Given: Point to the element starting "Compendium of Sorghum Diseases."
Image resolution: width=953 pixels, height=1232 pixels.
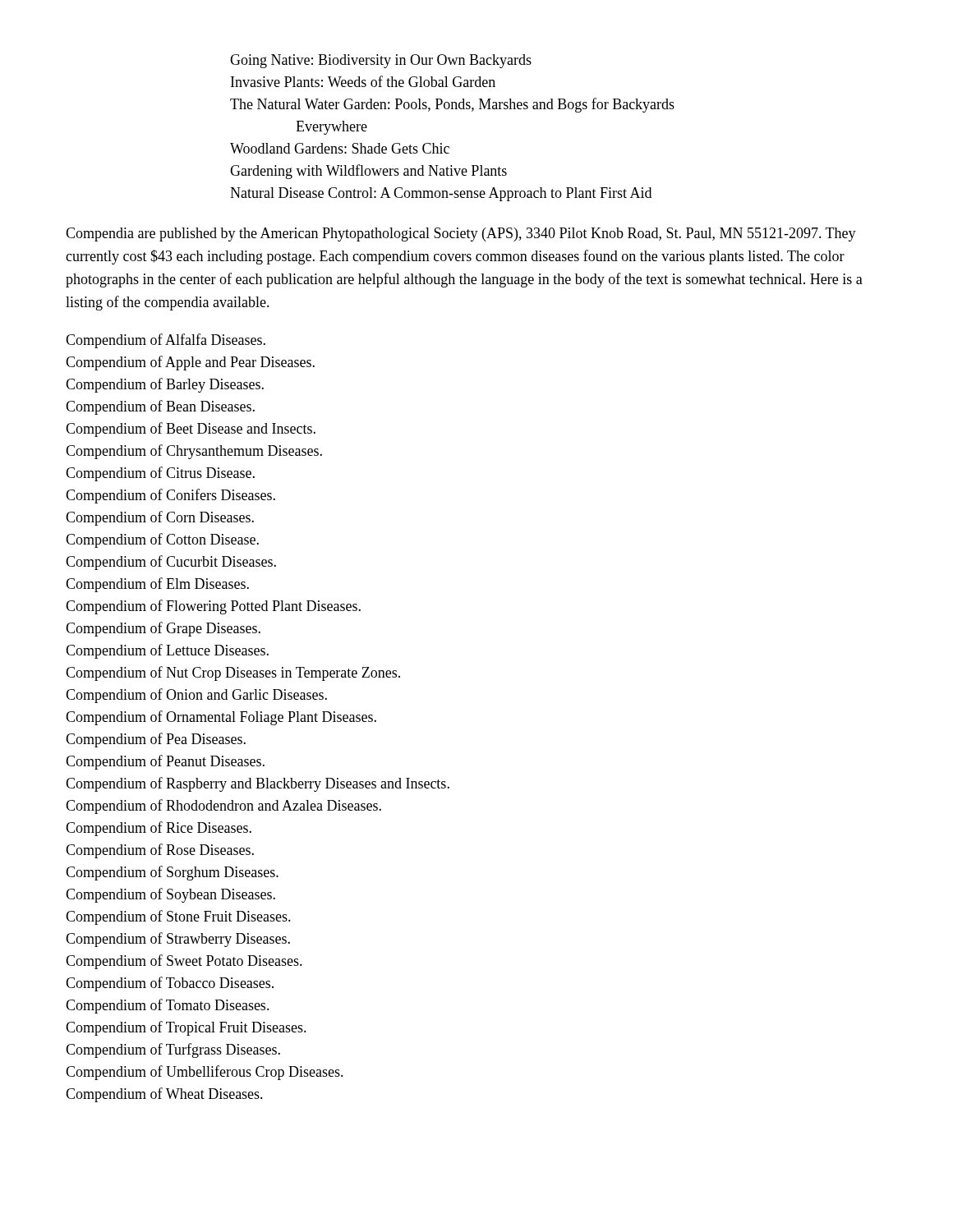Looking at the screenshot, I should pos(172,872).
